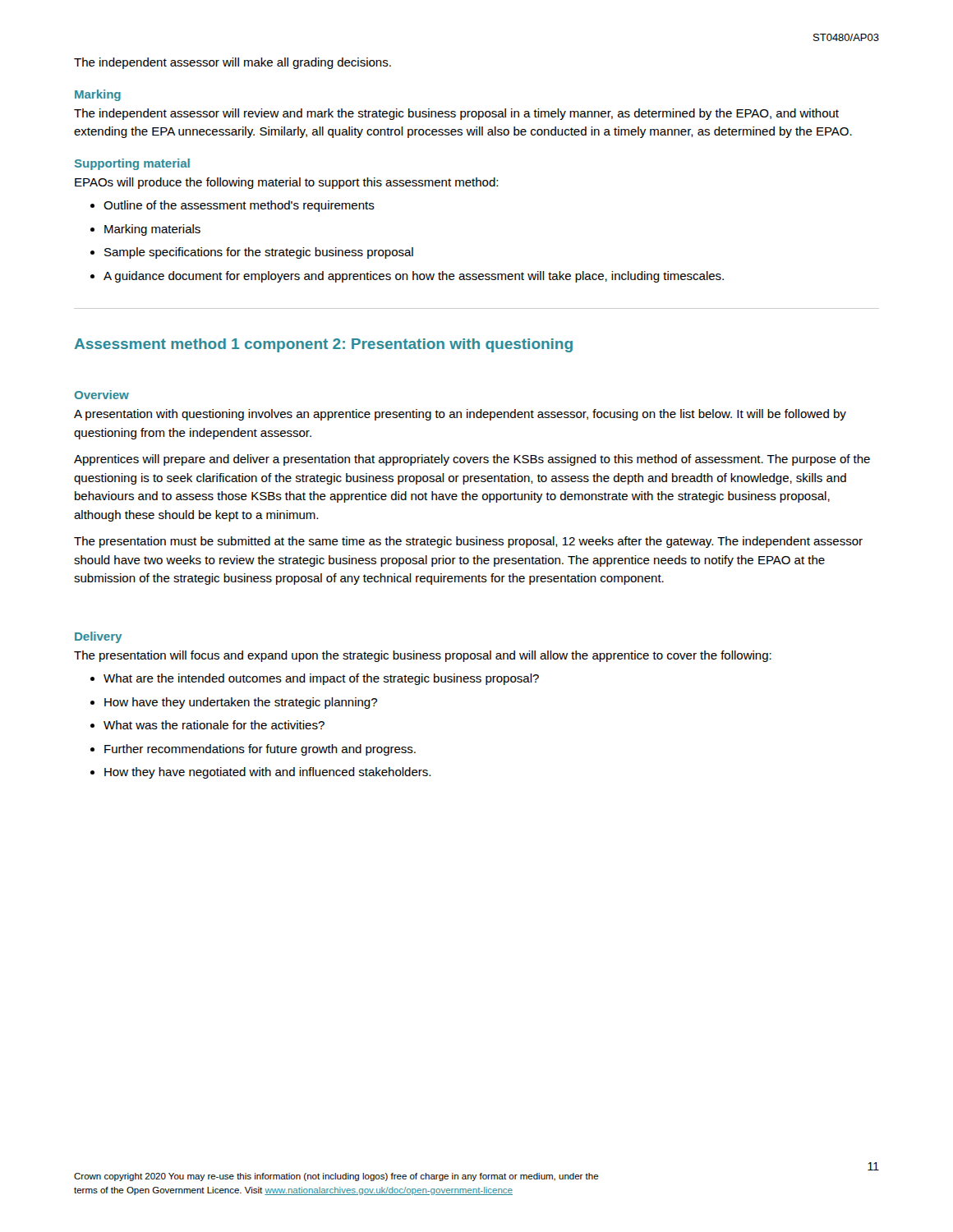Where is the passage that starts "What was the rationale"?
This screenshot has height=1232, width=953.
(x=214, y=725)
